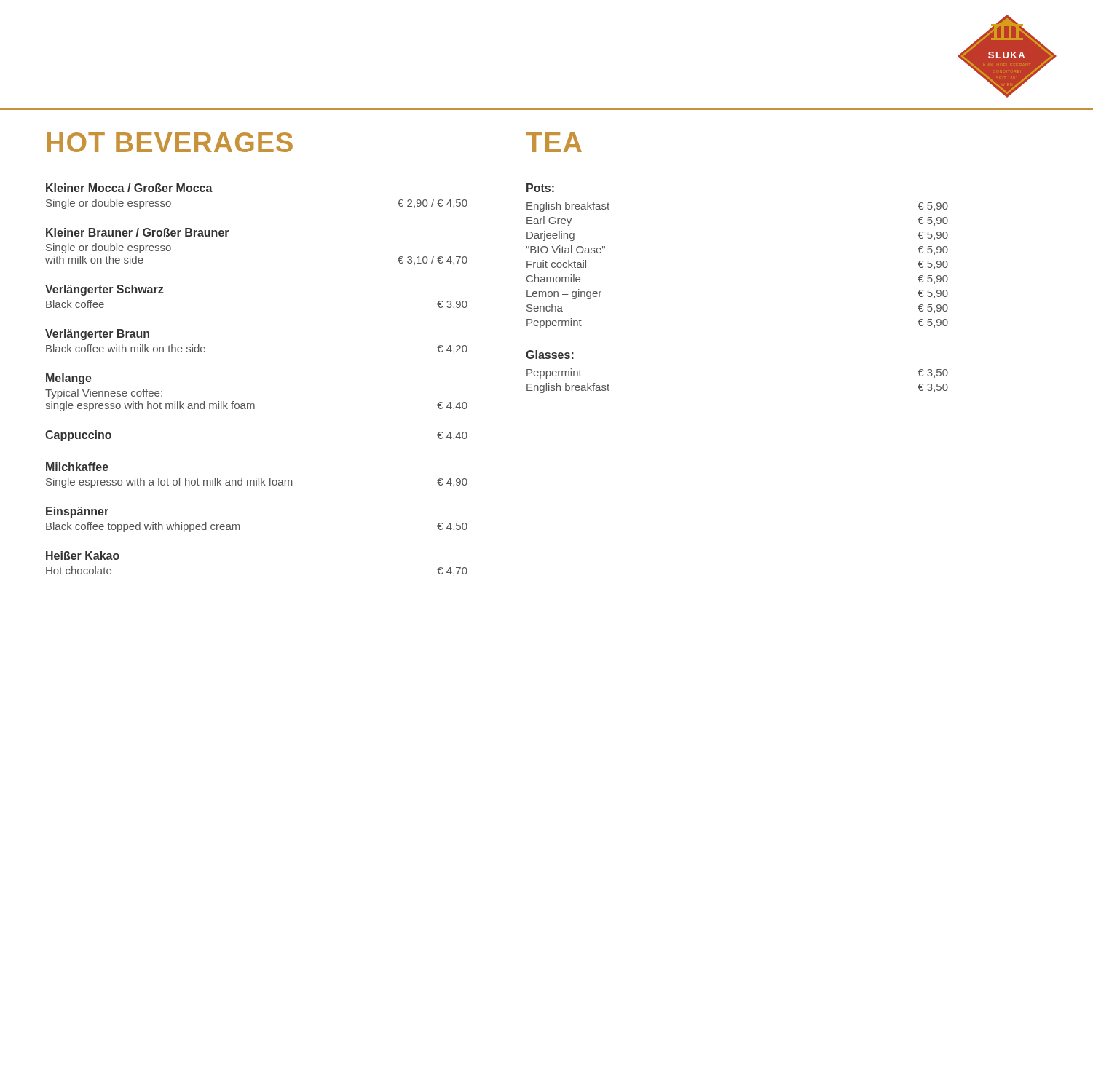Viewport: 1093px width, 1092px height.
Task: Select the passage starting "Lemon – ginger € 5,90"
Action: pyautogui.click(x=555, y=294)
